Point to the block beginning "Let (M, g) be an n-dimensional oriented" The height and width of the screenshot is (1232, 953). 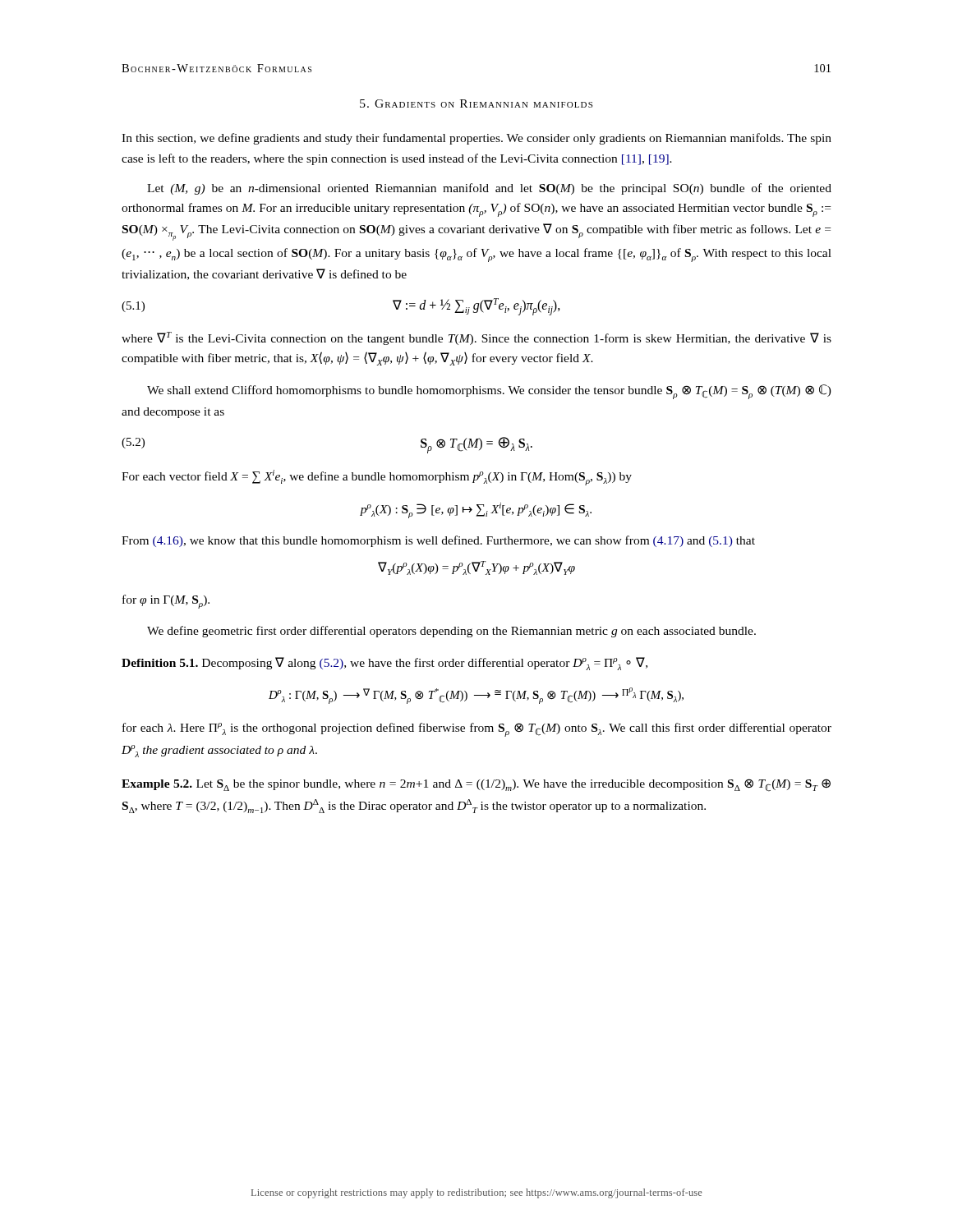point(476,231)
